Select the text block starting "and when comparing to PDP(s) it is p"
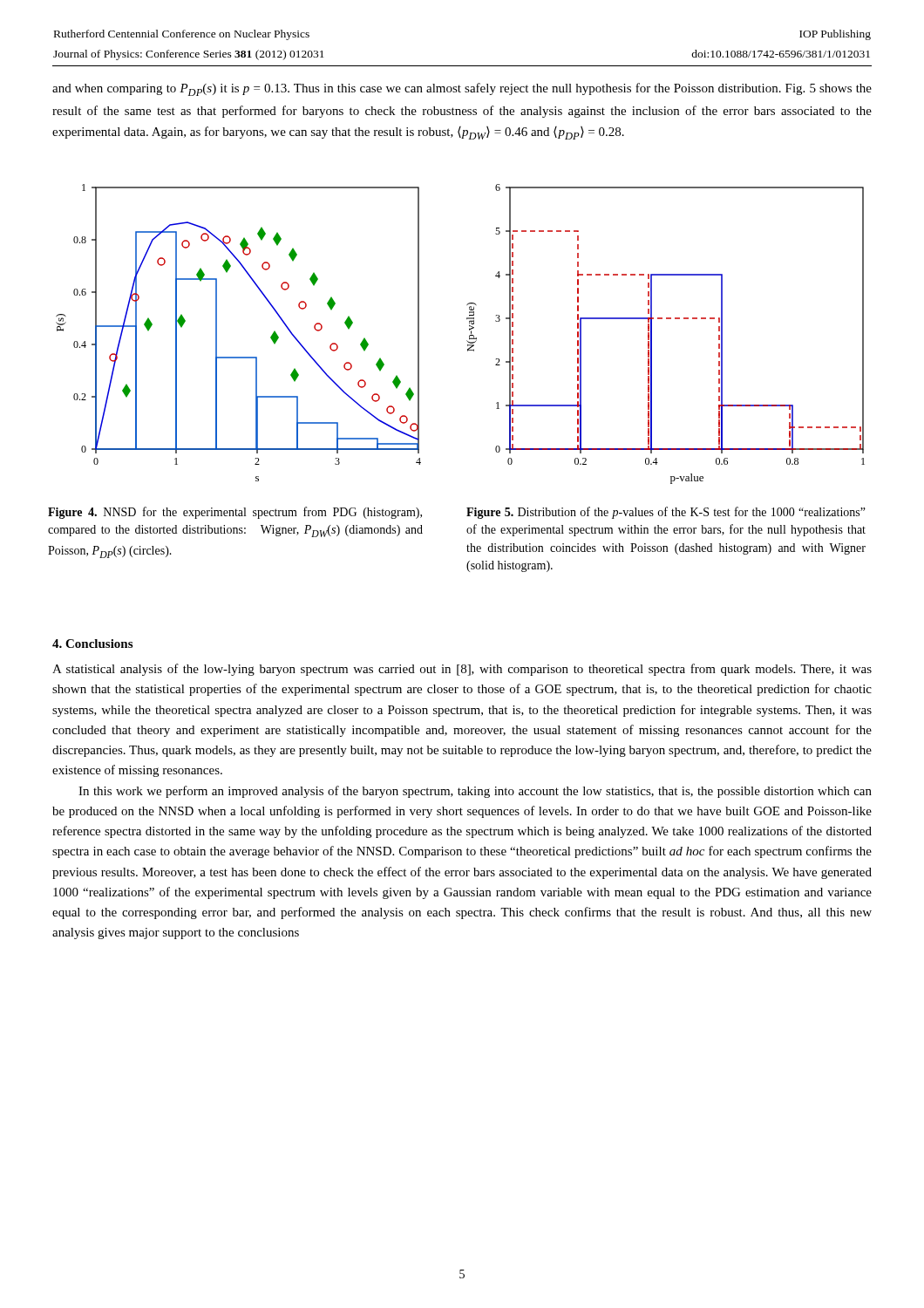924x1308 pixels. click(462, 111)
